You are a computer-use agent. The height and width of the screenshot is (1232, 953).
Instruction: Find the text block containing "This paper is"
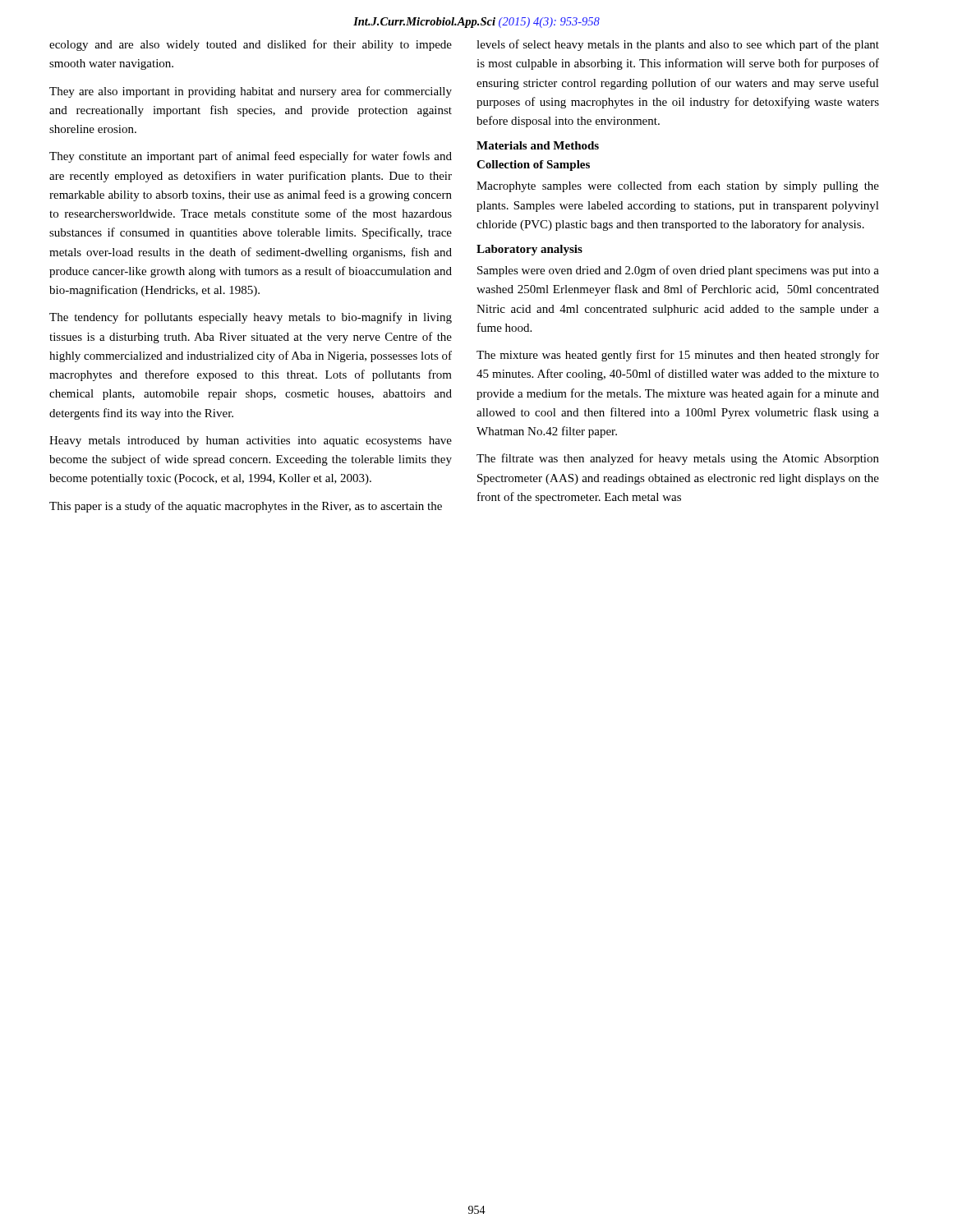click(251, 506)
